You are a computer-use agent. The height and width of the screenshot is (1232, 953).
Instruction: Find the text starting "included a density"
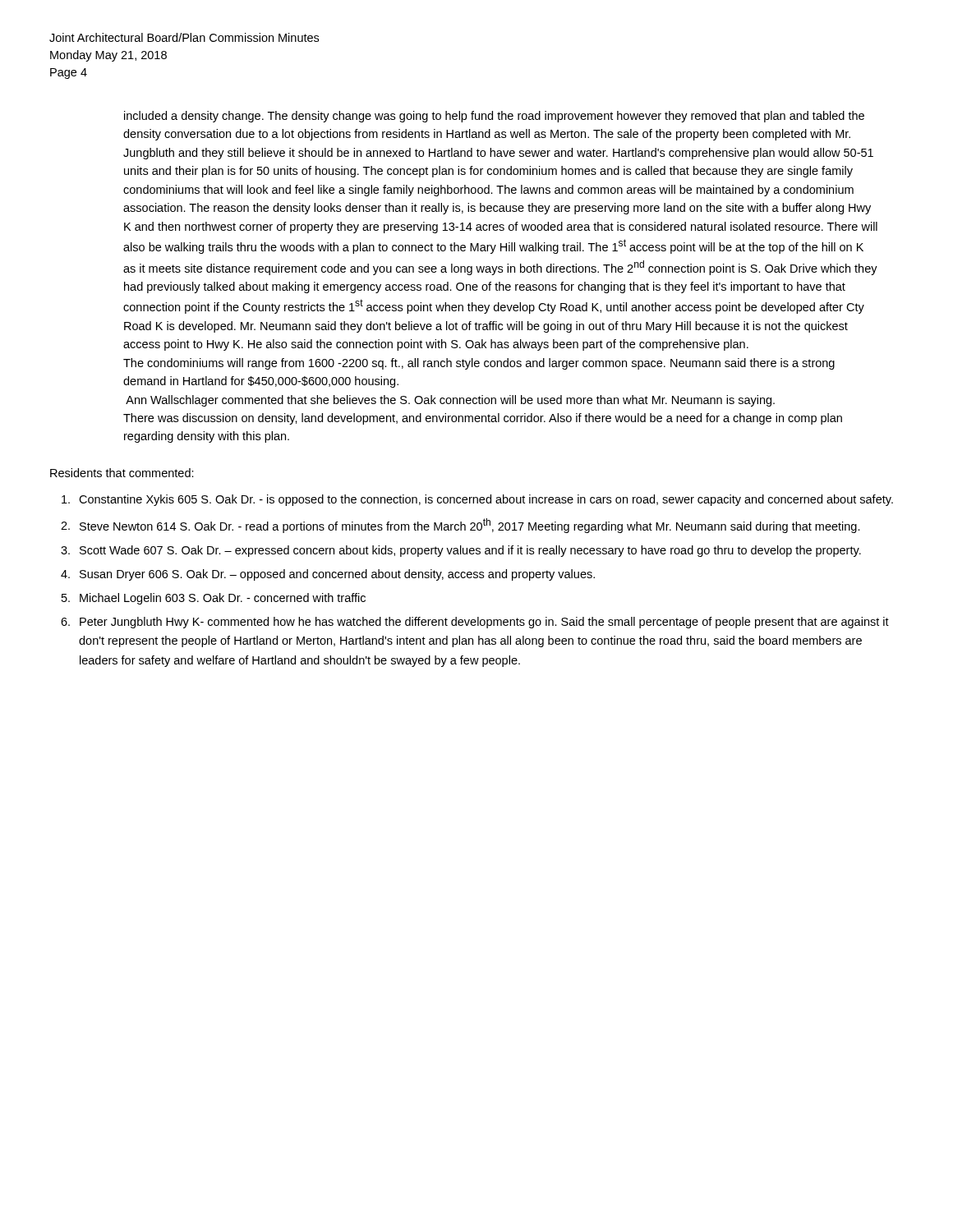(x=501, y=276)
